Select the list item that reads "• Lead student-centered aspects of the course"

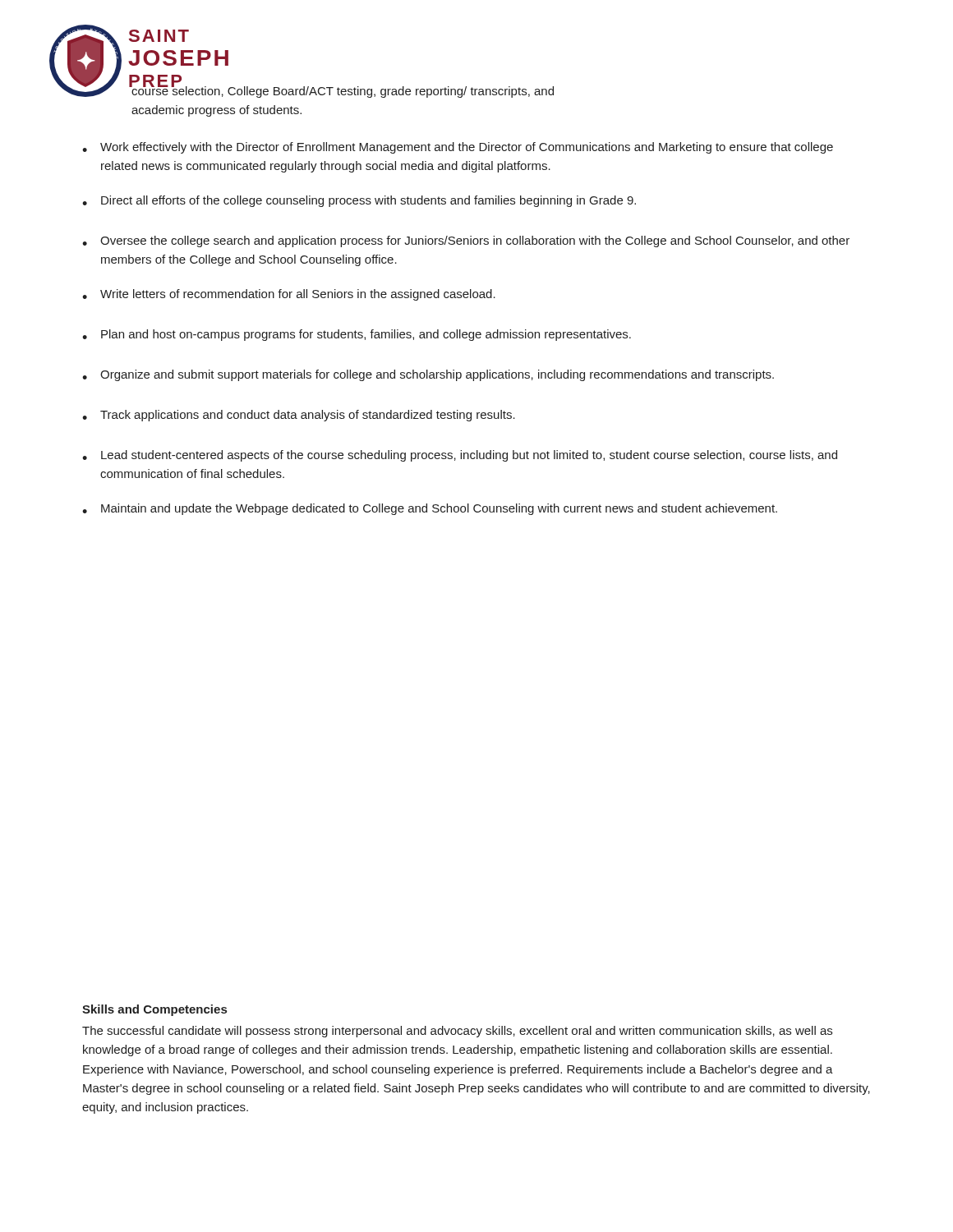(476, 464)
